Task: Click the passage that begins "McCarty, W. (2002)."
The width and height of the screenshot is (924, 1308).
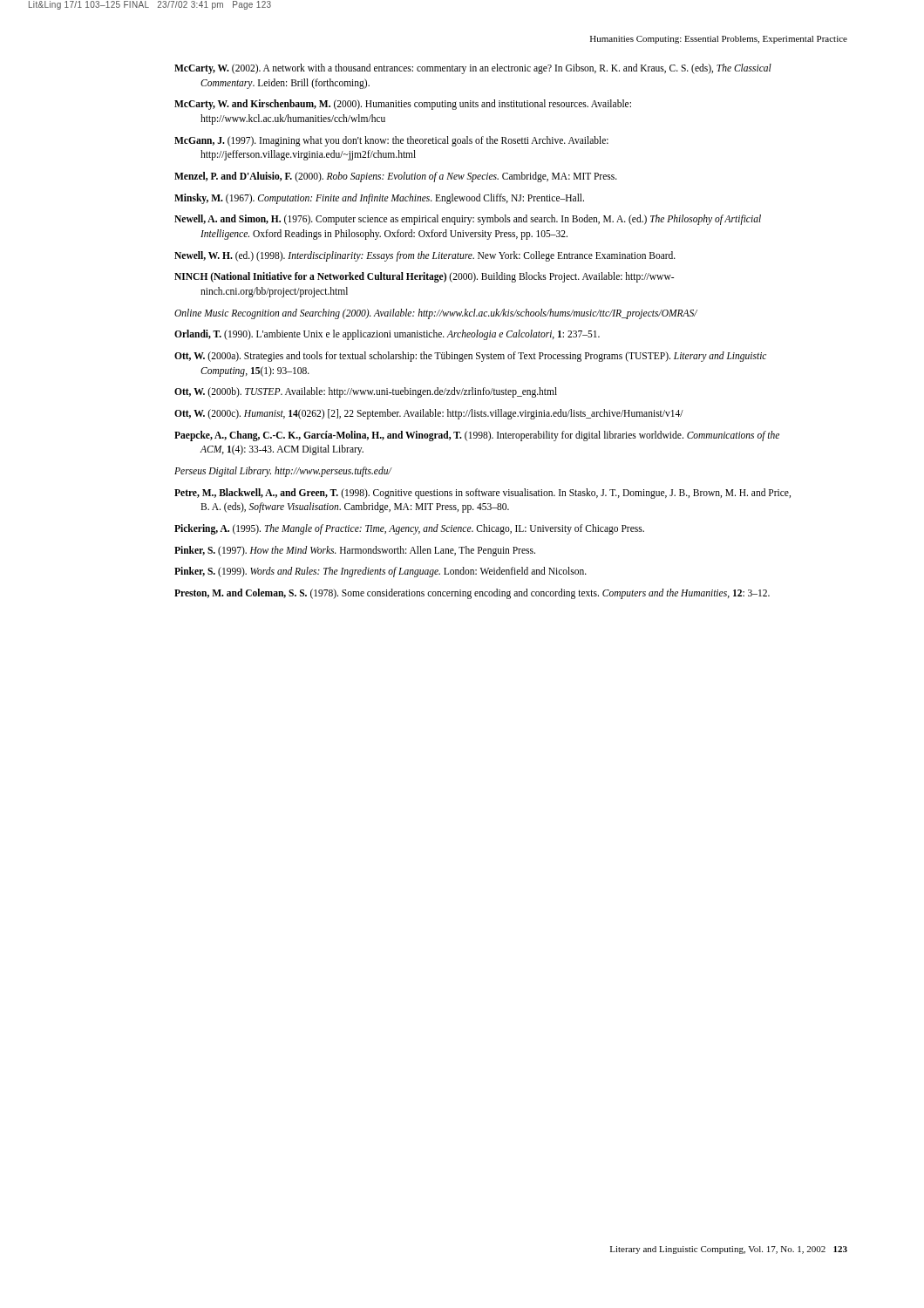Action: point(473,75)
